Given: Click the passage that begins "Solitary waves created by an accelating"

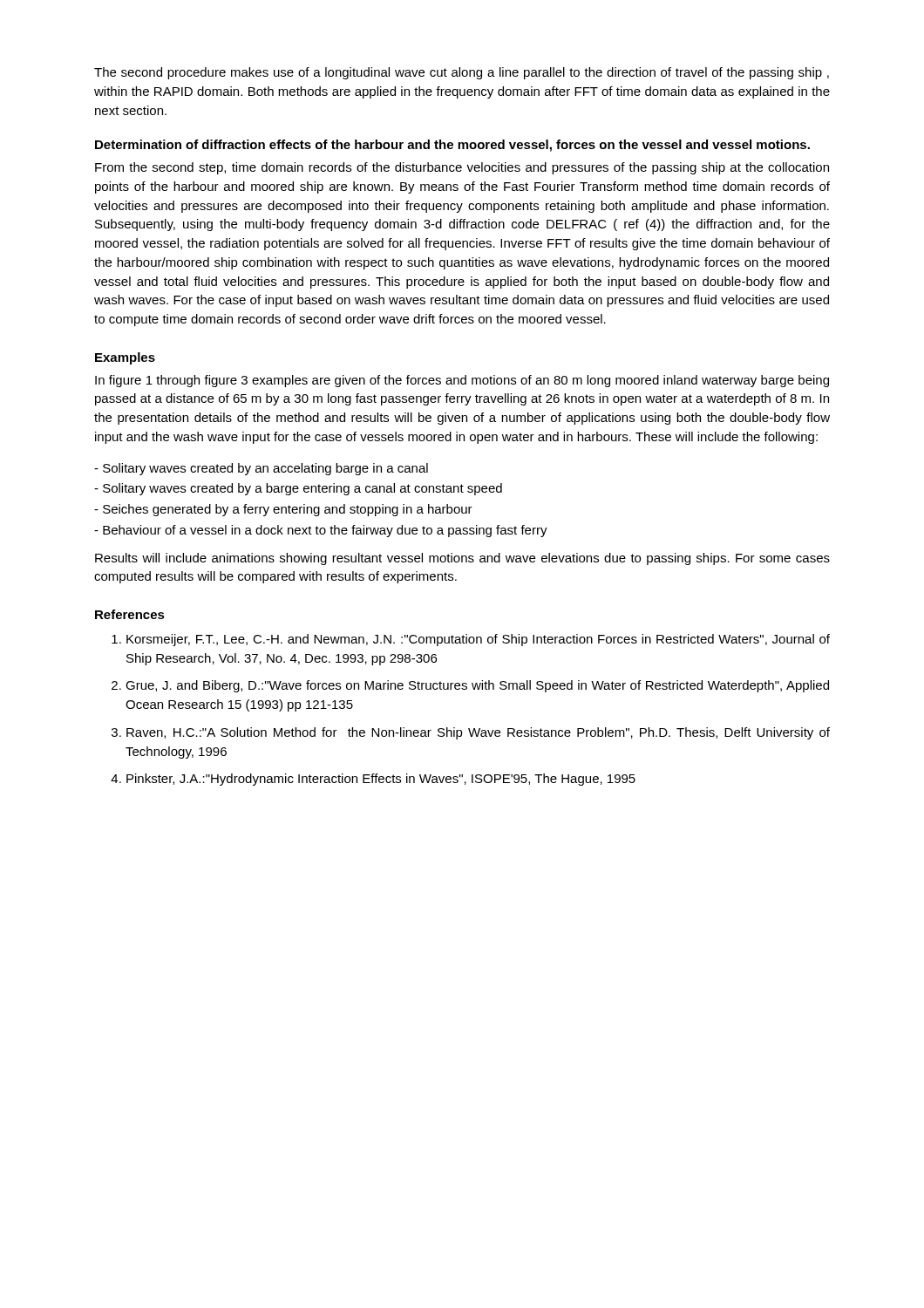Looking at the screenshot, I should click(261, 469).
